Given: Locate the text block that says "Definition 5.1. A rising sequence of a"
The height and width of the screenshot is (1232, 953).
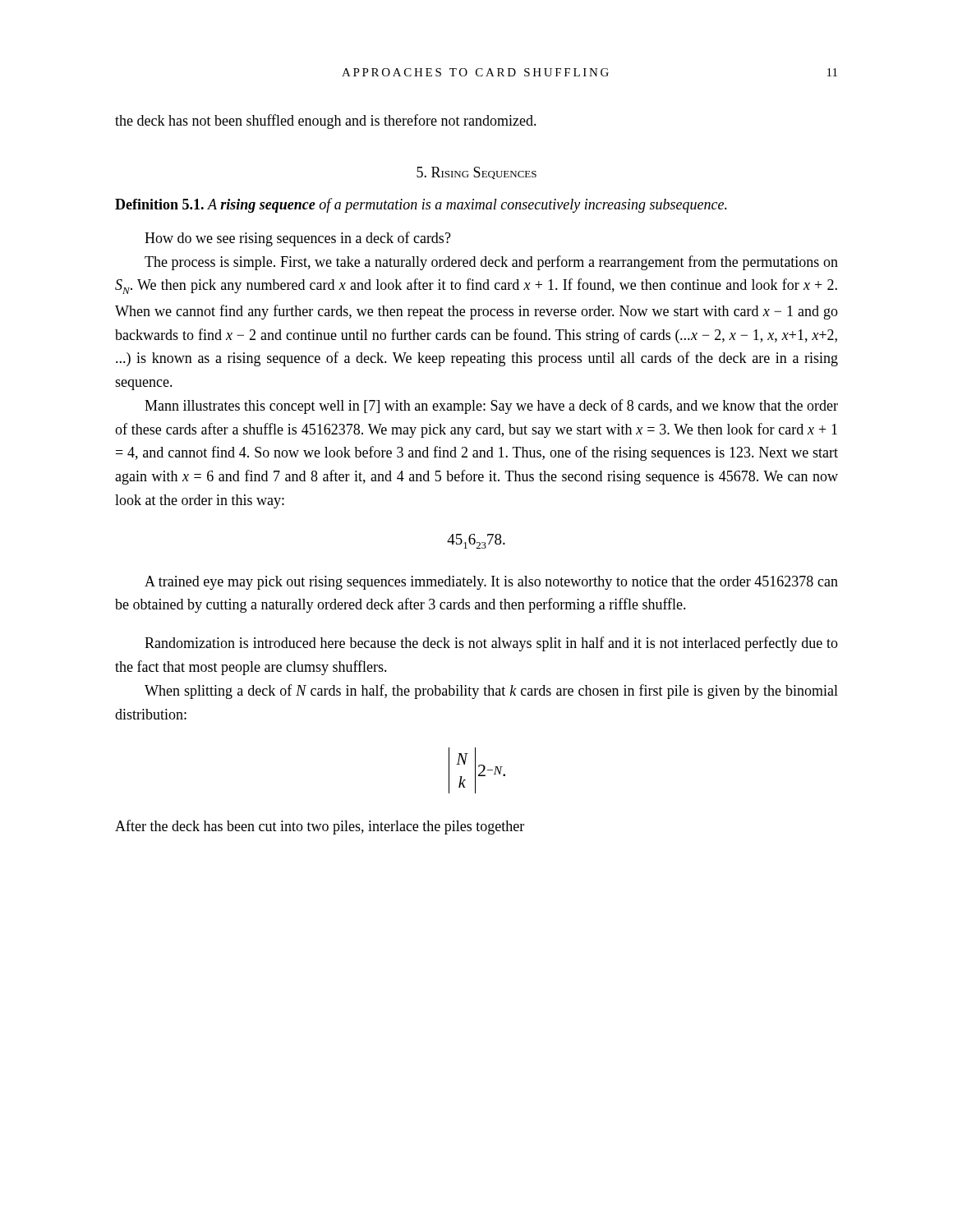Looking at the screenshot, I should 421,204.
